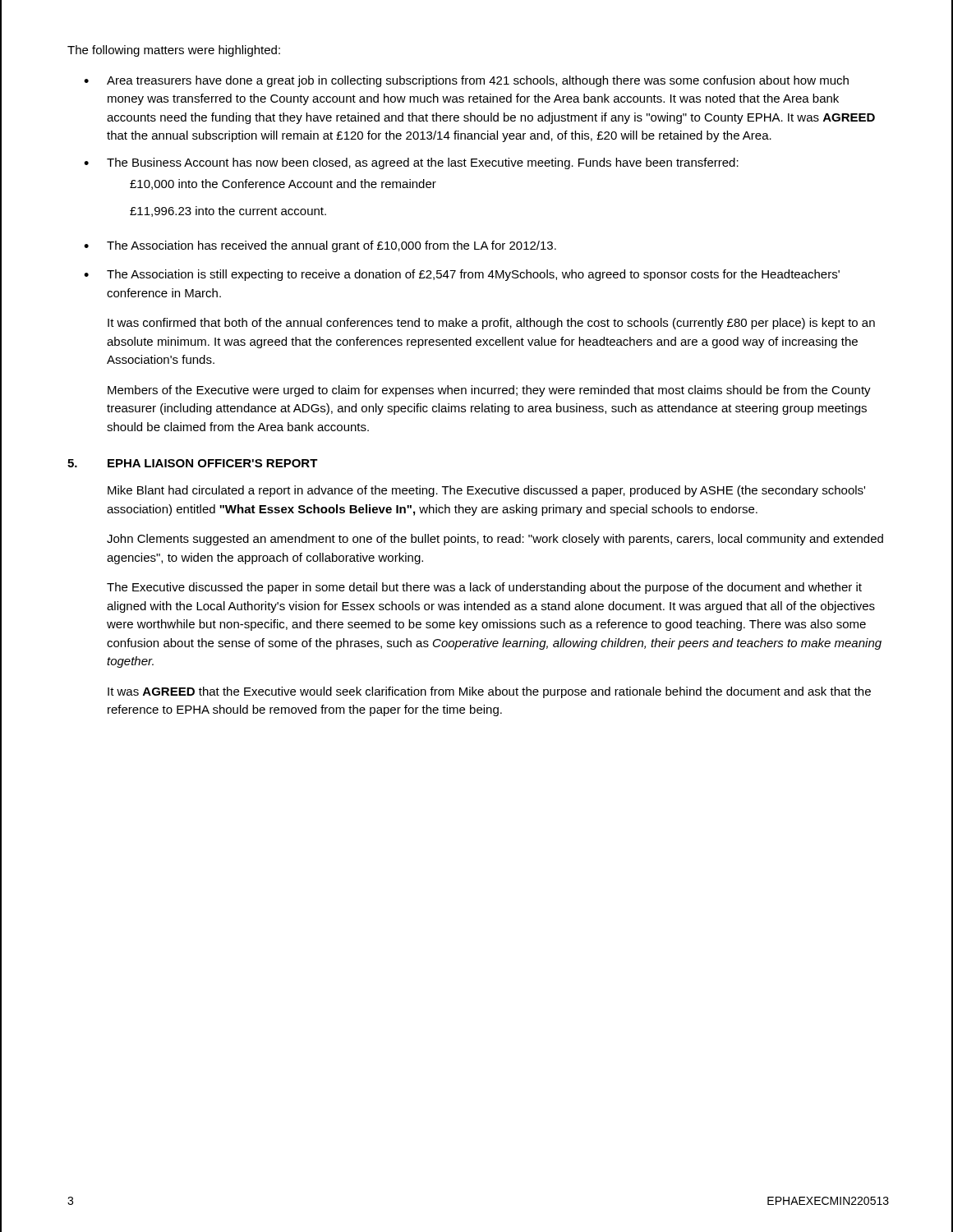Click the passage that begins "It was confirmed that both of the"
This screenshot has width=953, height=1232.
[491, 341]
